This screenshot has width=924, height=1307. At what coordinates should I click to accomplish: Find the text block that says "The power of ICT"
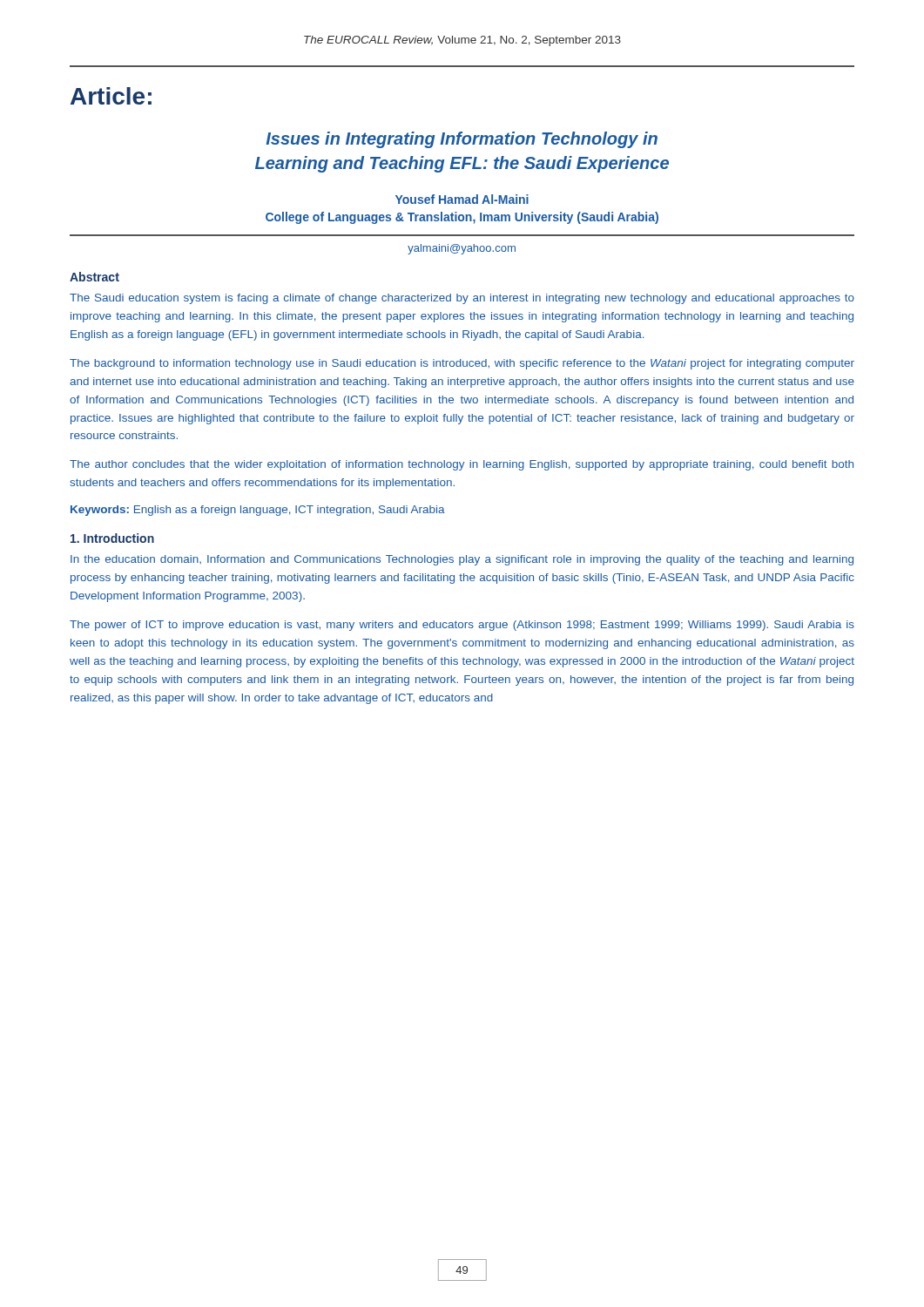pyautogui.click(x=462, y=661)
